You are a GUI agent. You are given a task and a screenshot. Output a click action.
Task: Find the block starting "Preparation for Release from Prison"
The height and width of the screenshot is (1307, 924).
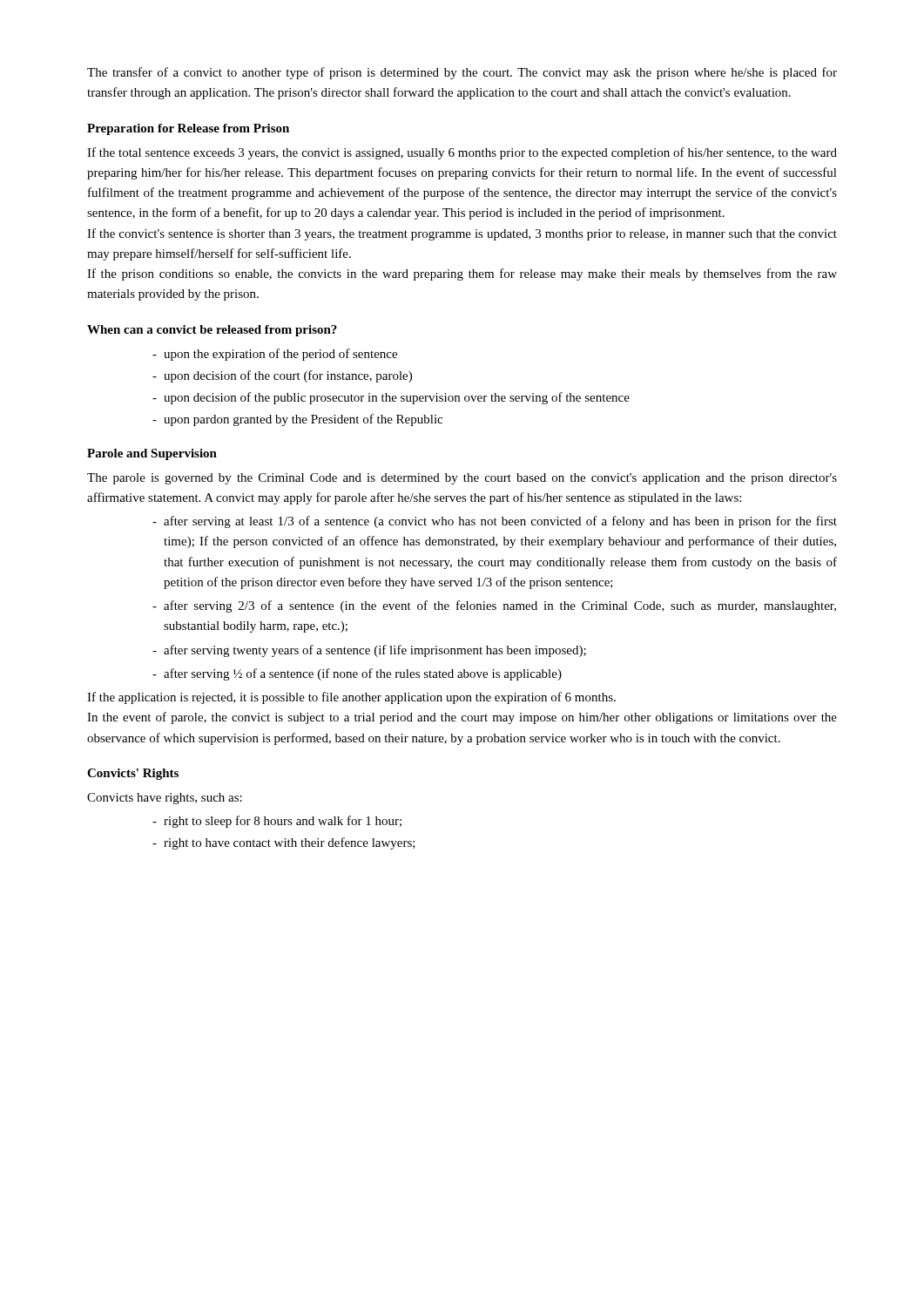pos(188,128)
